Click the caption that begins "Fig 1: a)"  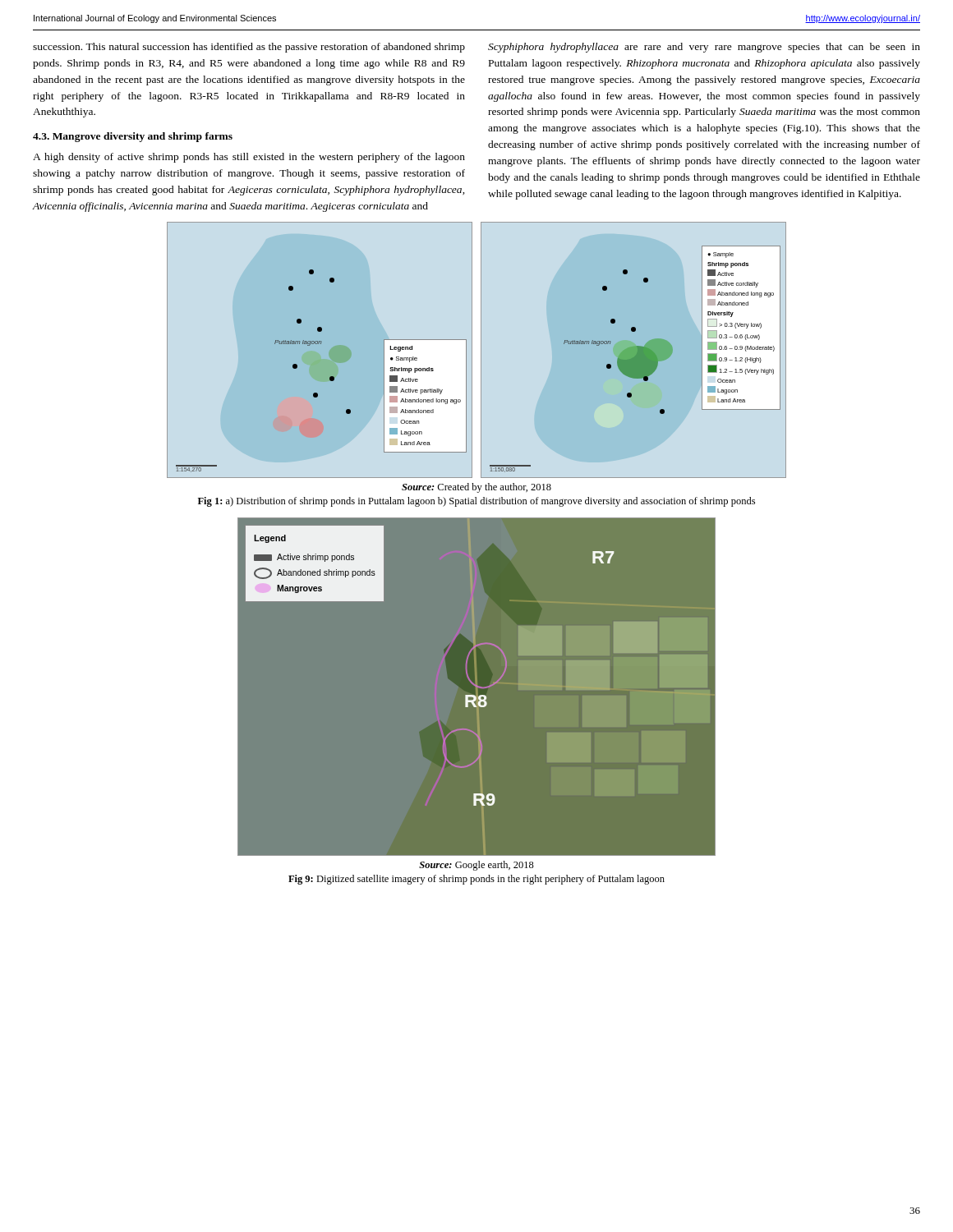tap(476, 501)
